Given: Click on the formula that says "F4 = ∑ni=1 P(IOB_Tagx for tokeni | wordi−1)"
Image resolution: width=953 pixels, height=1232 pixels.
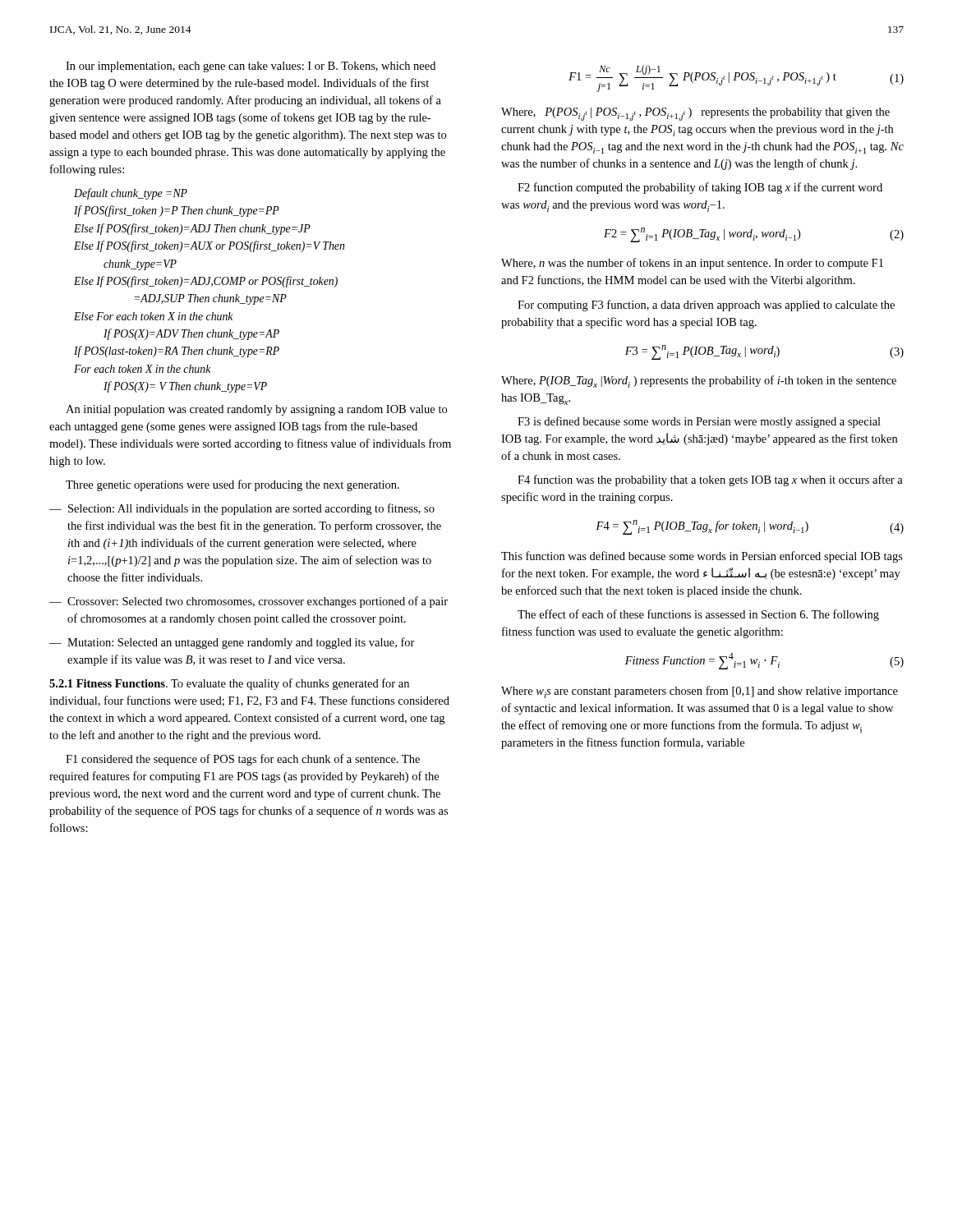Looking at the screenshot, I should tap(750, 527).
